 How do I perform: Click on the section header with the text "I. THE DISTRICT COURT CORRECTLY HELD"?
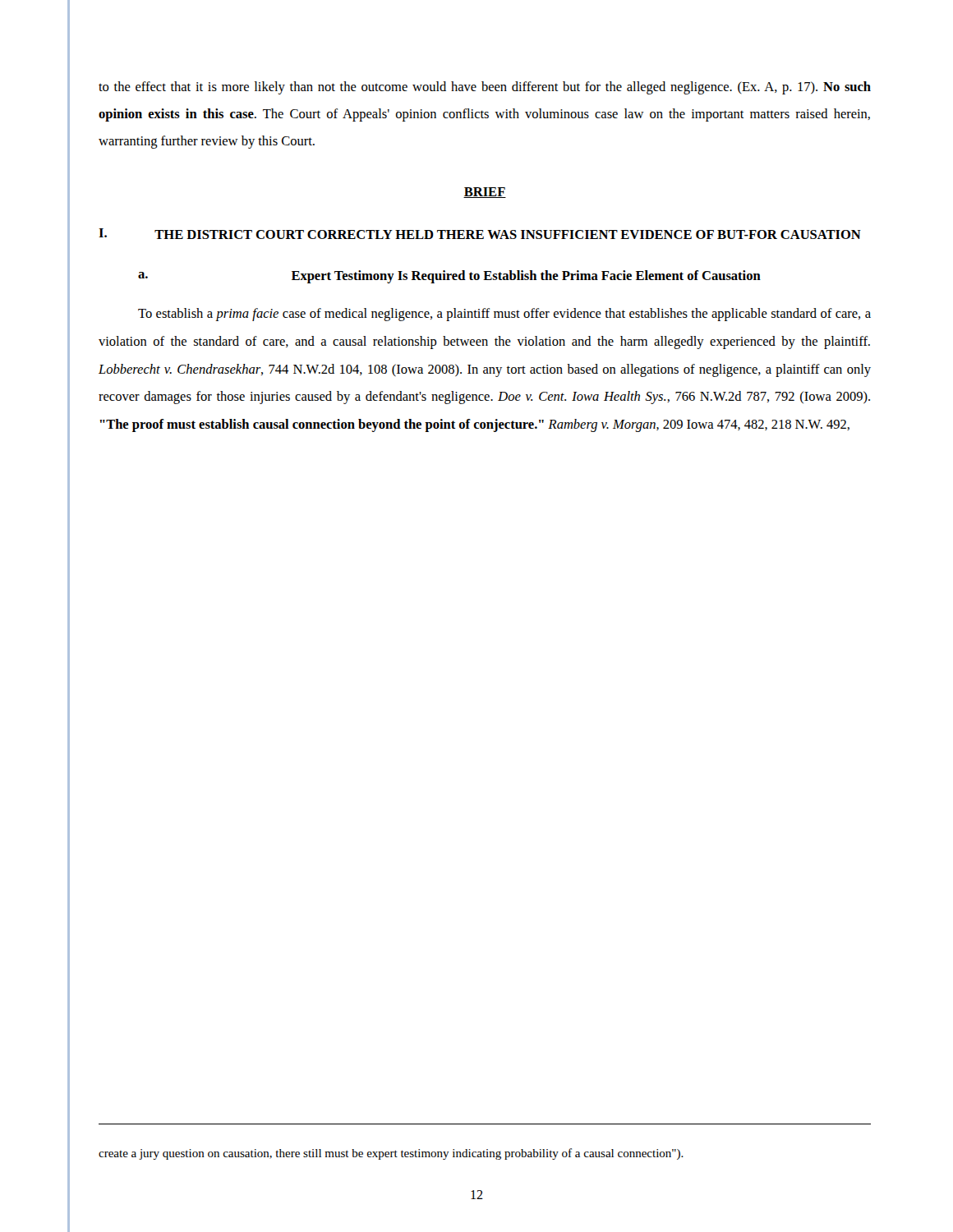485,235
